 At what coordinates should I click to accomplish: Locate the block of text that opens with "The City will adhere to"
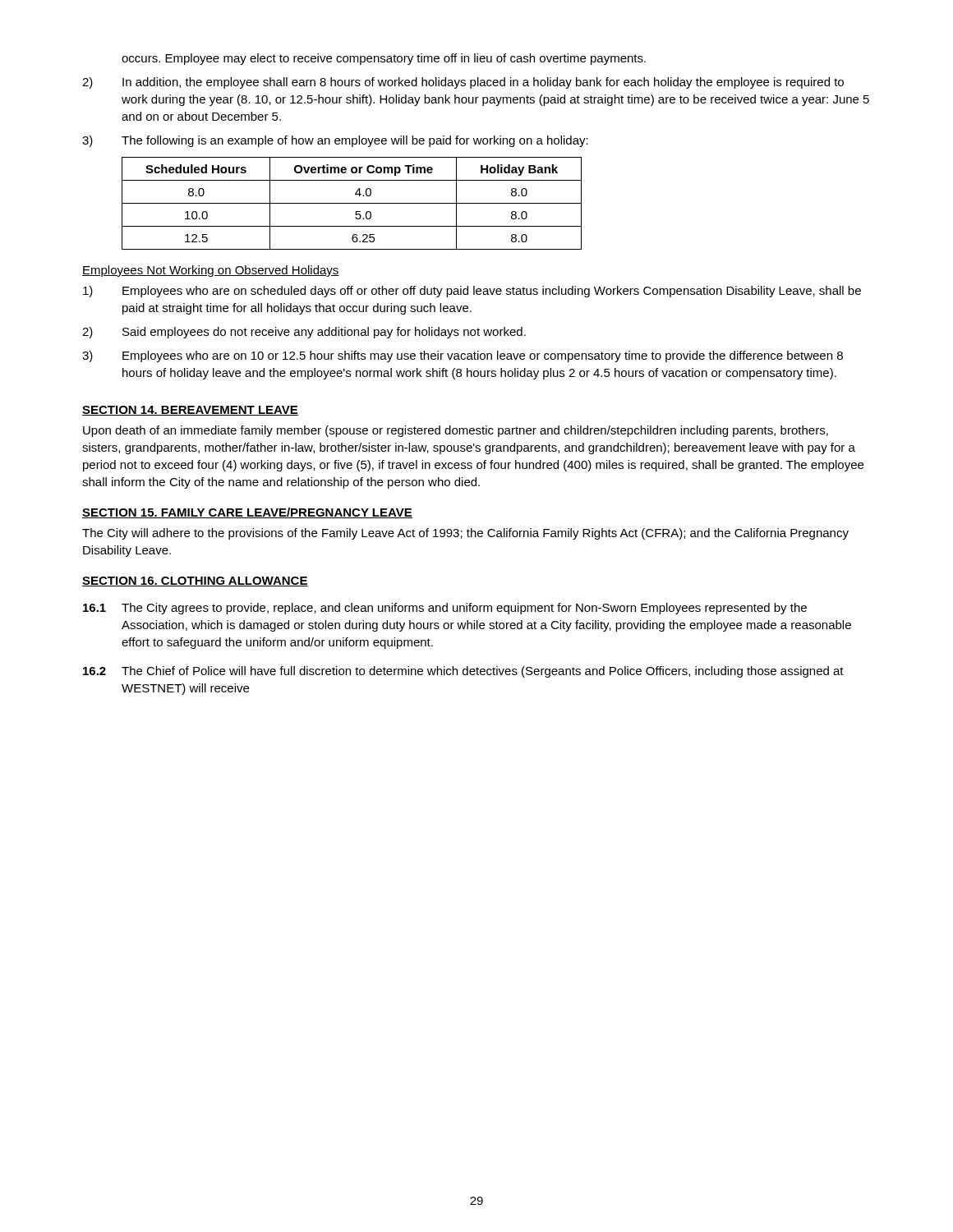[x=465, y=541]
